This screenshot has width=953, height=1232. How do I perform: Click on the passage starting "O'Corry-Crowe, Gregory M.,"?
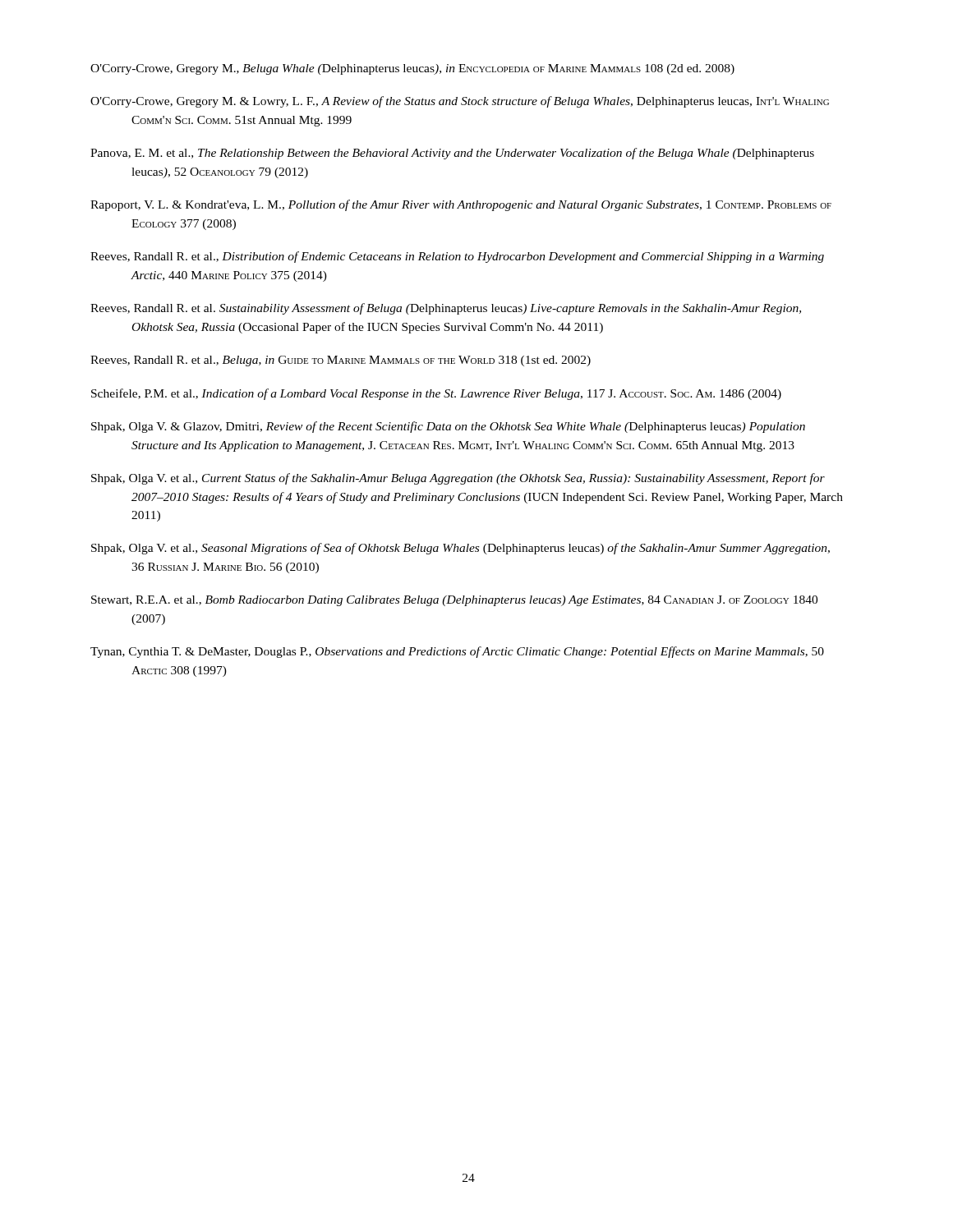(413, 68)
